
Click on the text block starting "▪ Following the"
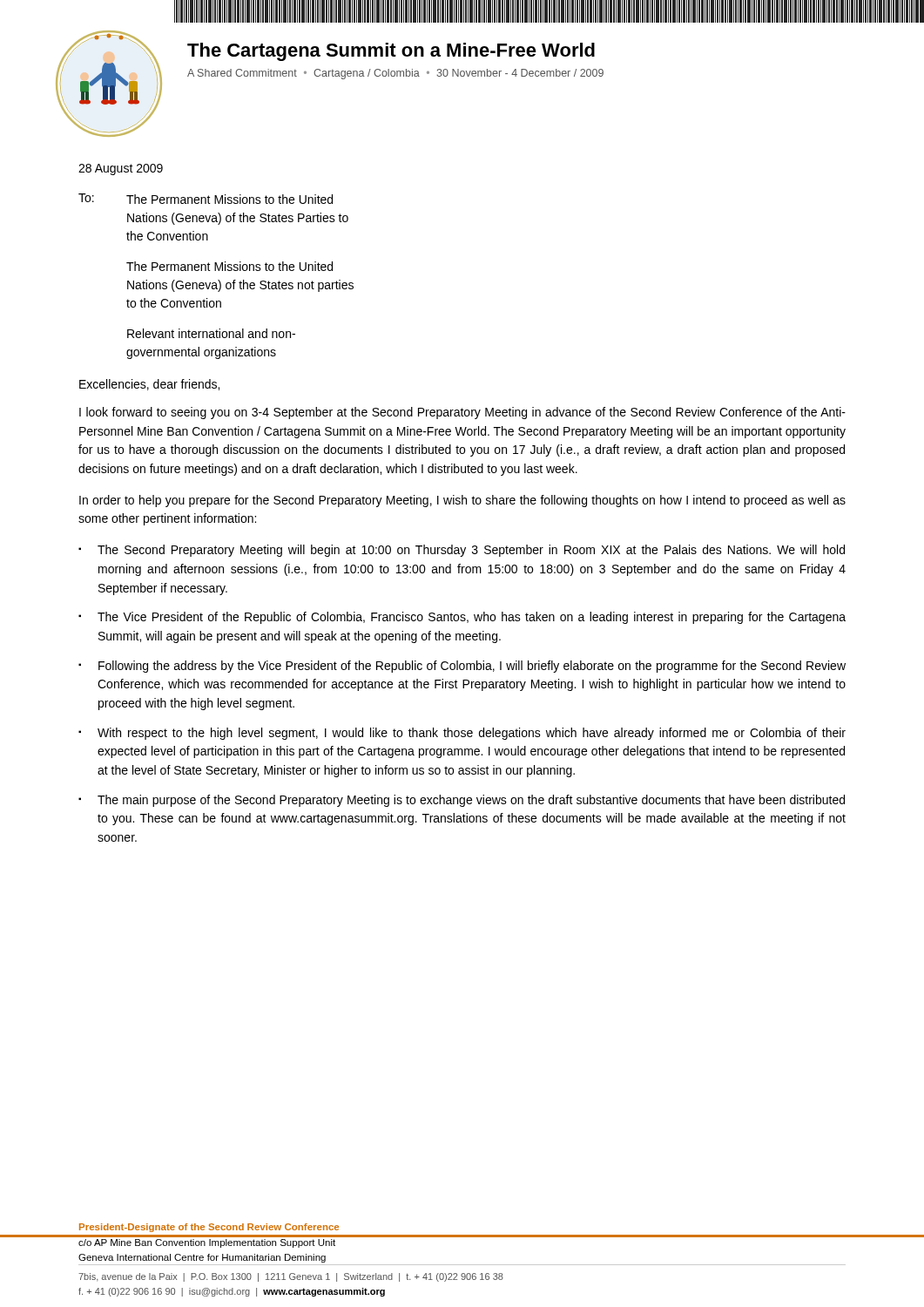pyautogui.click(x=462, y=685)
